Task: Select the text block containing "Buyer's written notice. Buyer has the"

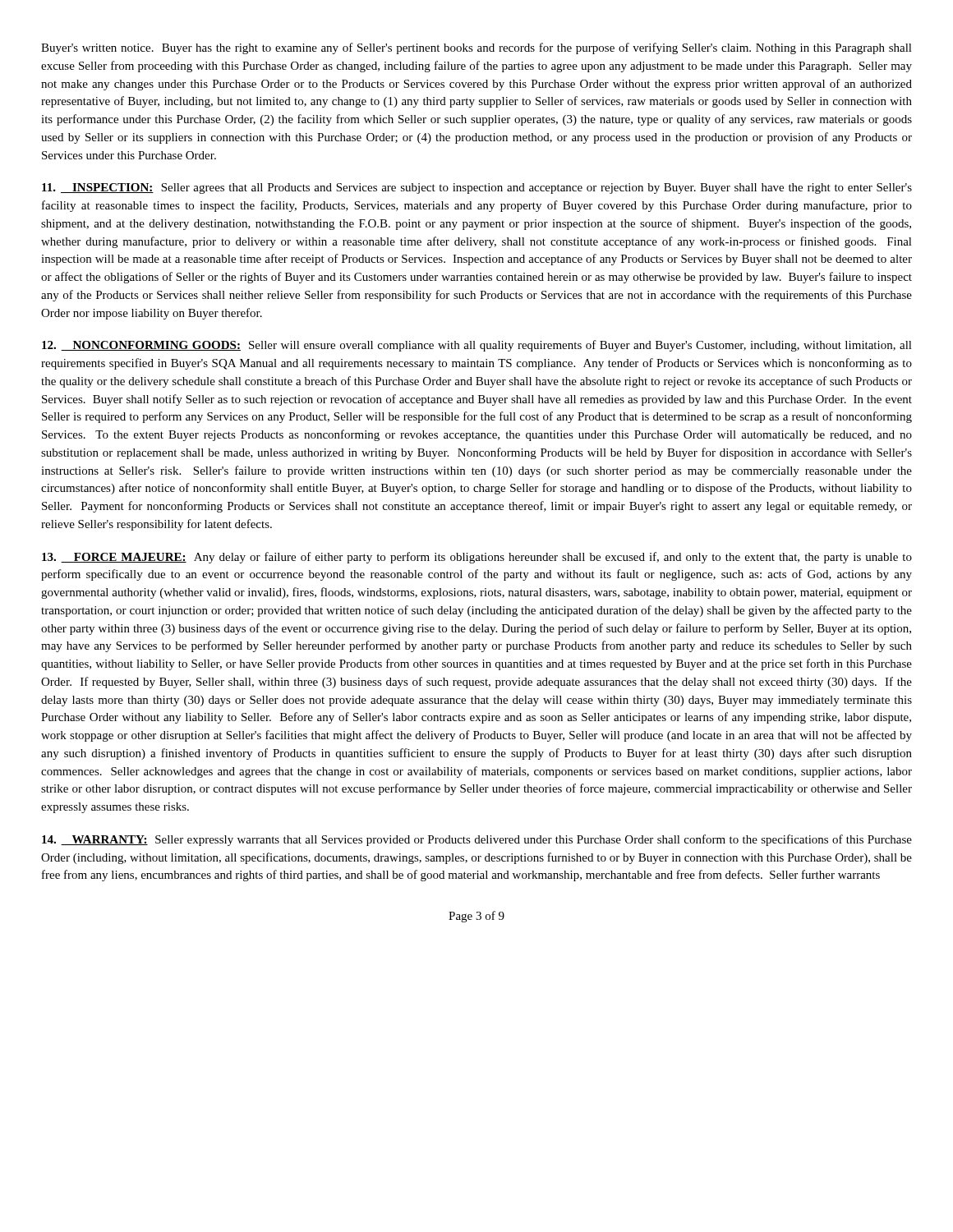Action: [476, 101]
